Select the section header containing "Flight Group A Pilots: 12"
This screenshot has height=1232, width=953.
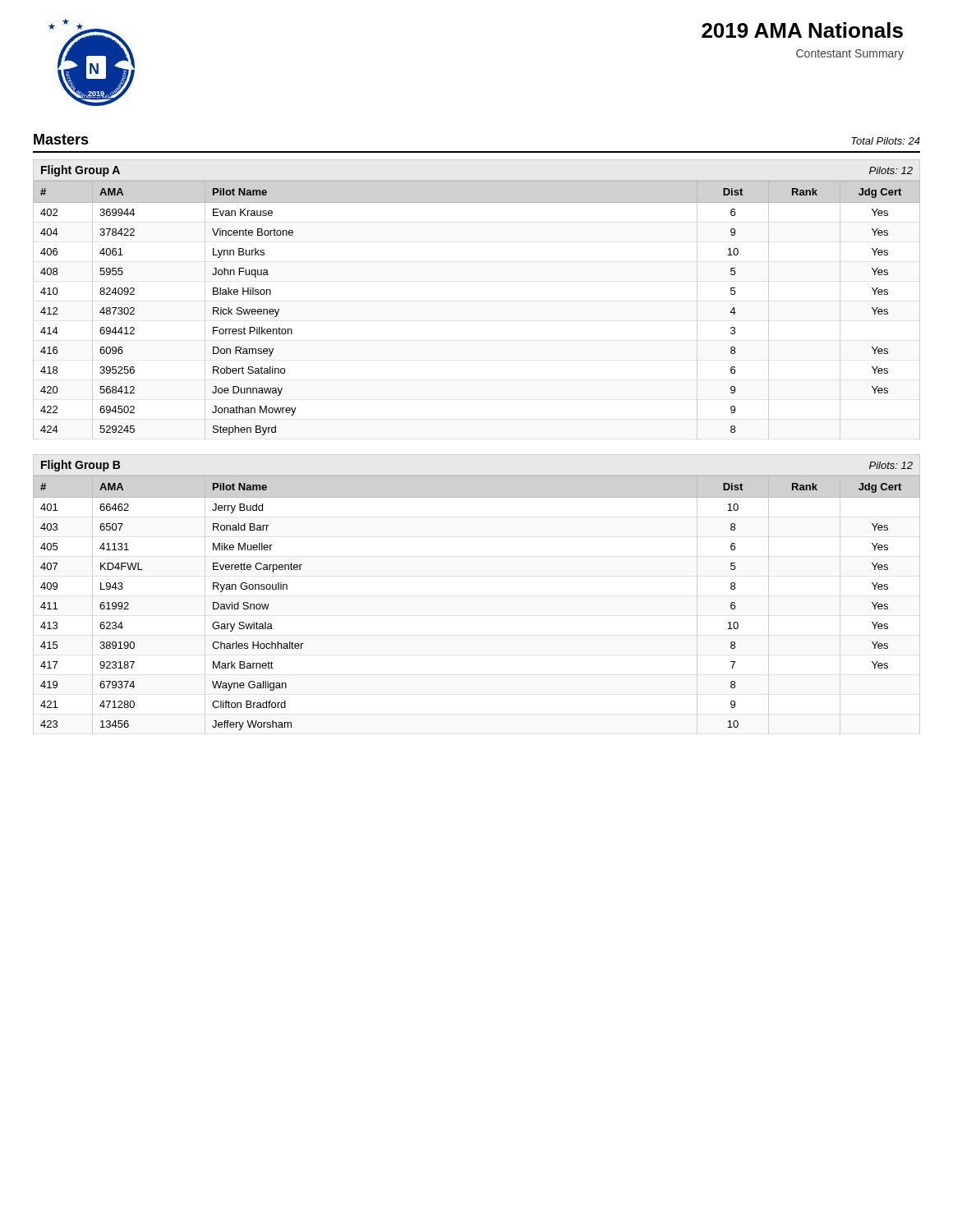point(80,170)
